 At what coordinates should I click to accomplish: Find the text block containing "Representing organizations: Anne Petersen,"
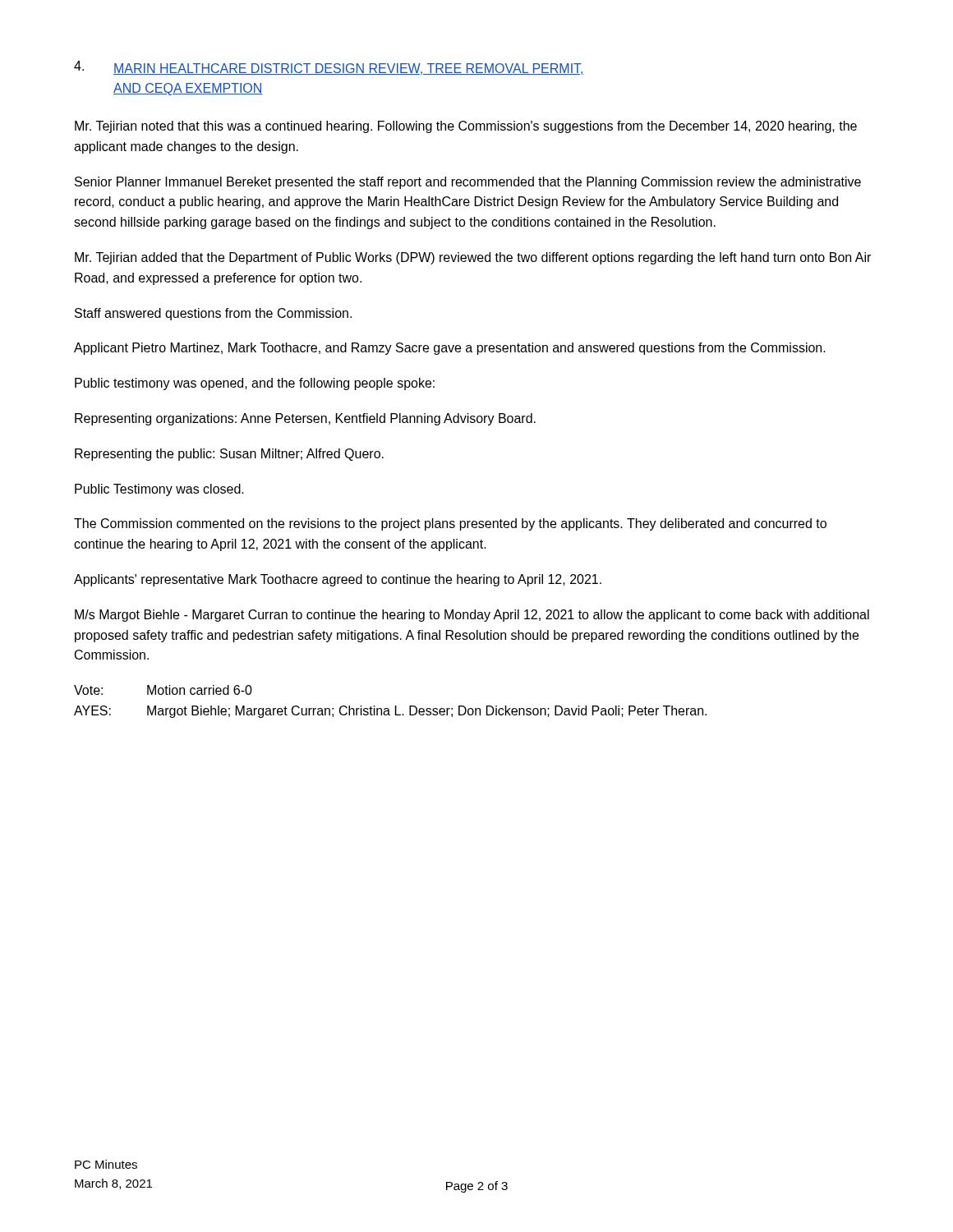tap(305, 418)
